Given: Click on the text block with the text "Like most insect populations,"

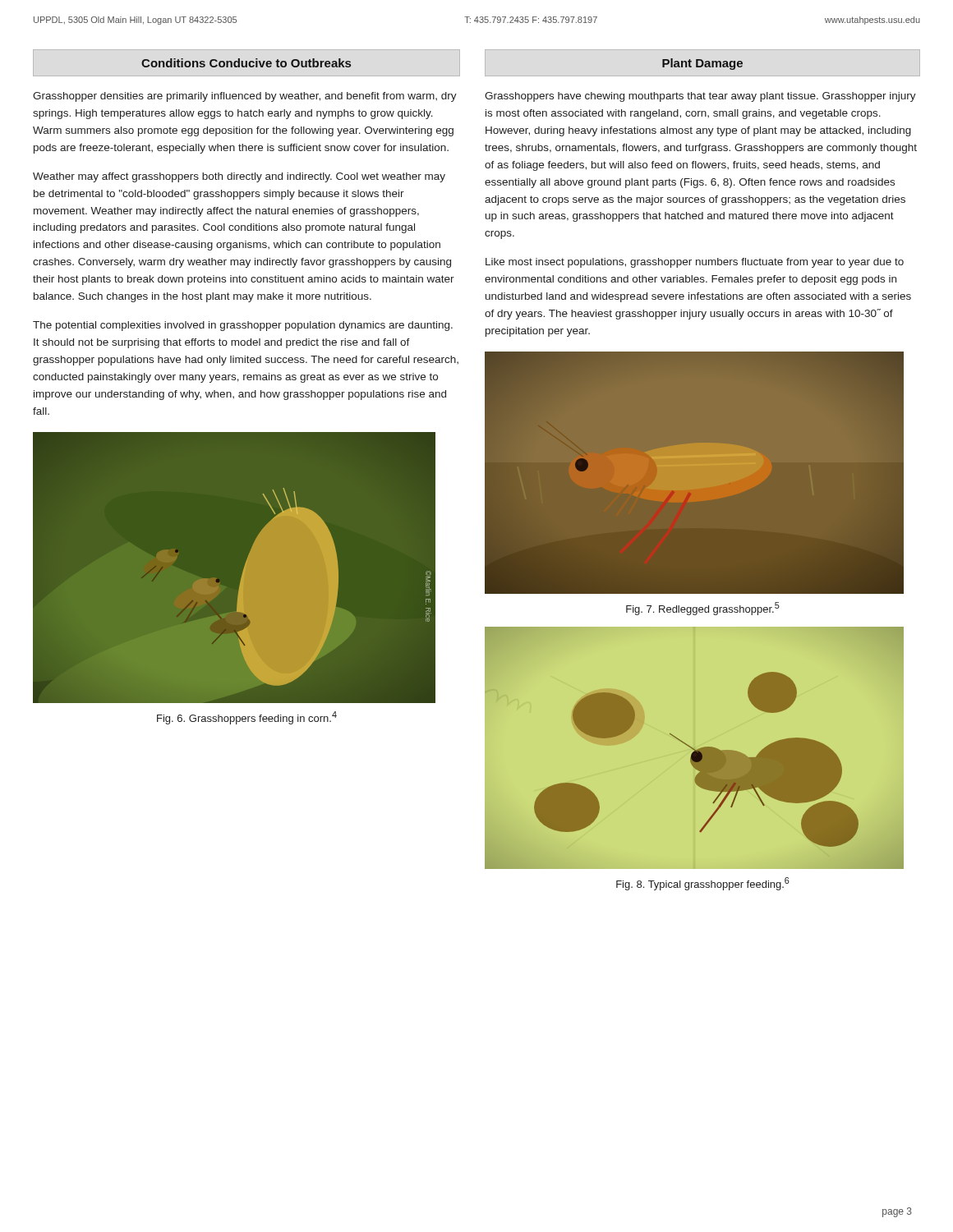Looking at the screenshot, I should (x=698, y=296).
